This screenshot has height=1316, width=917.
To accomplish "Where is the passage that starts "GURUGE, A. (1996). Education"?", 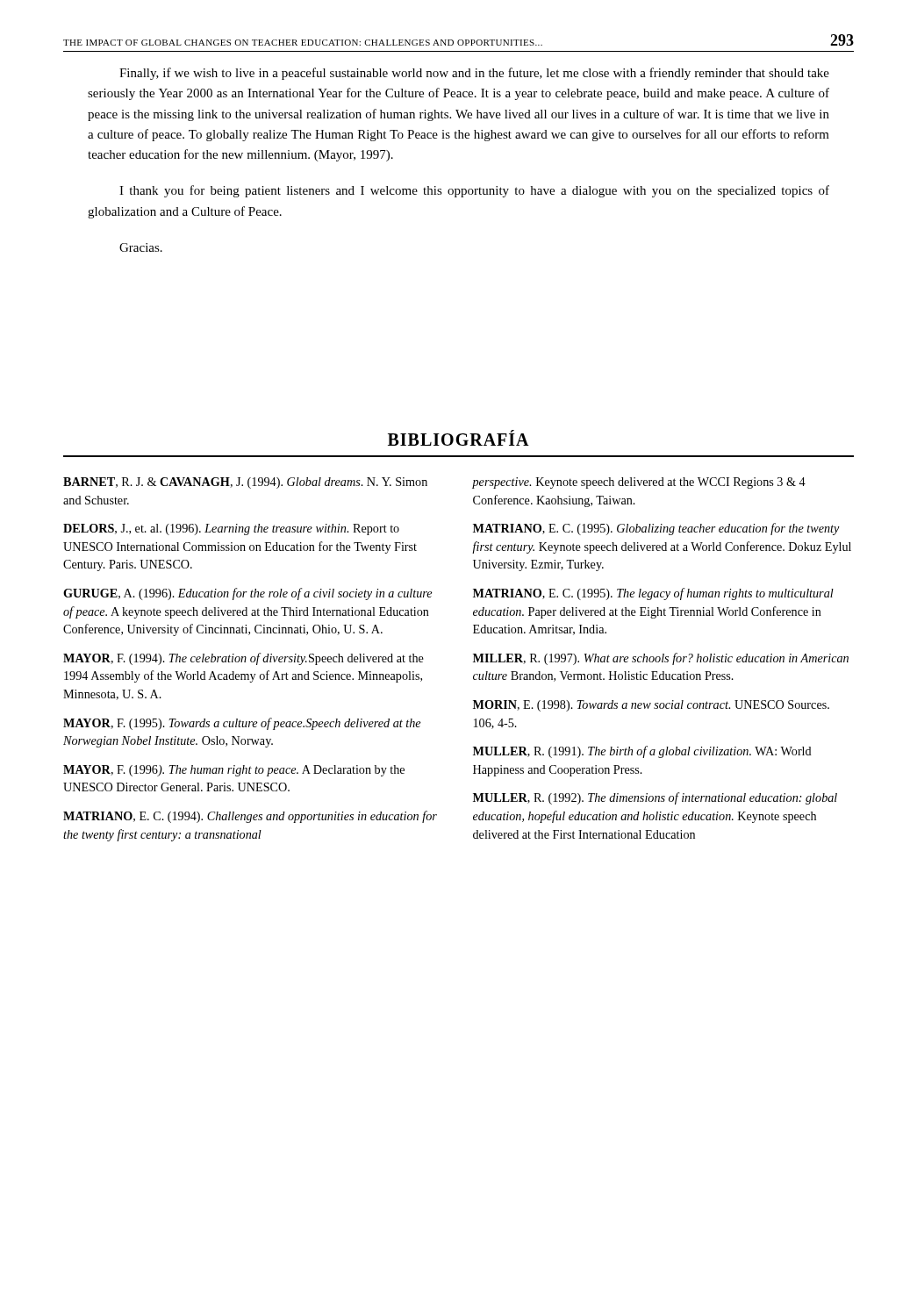I will (254, 611).
